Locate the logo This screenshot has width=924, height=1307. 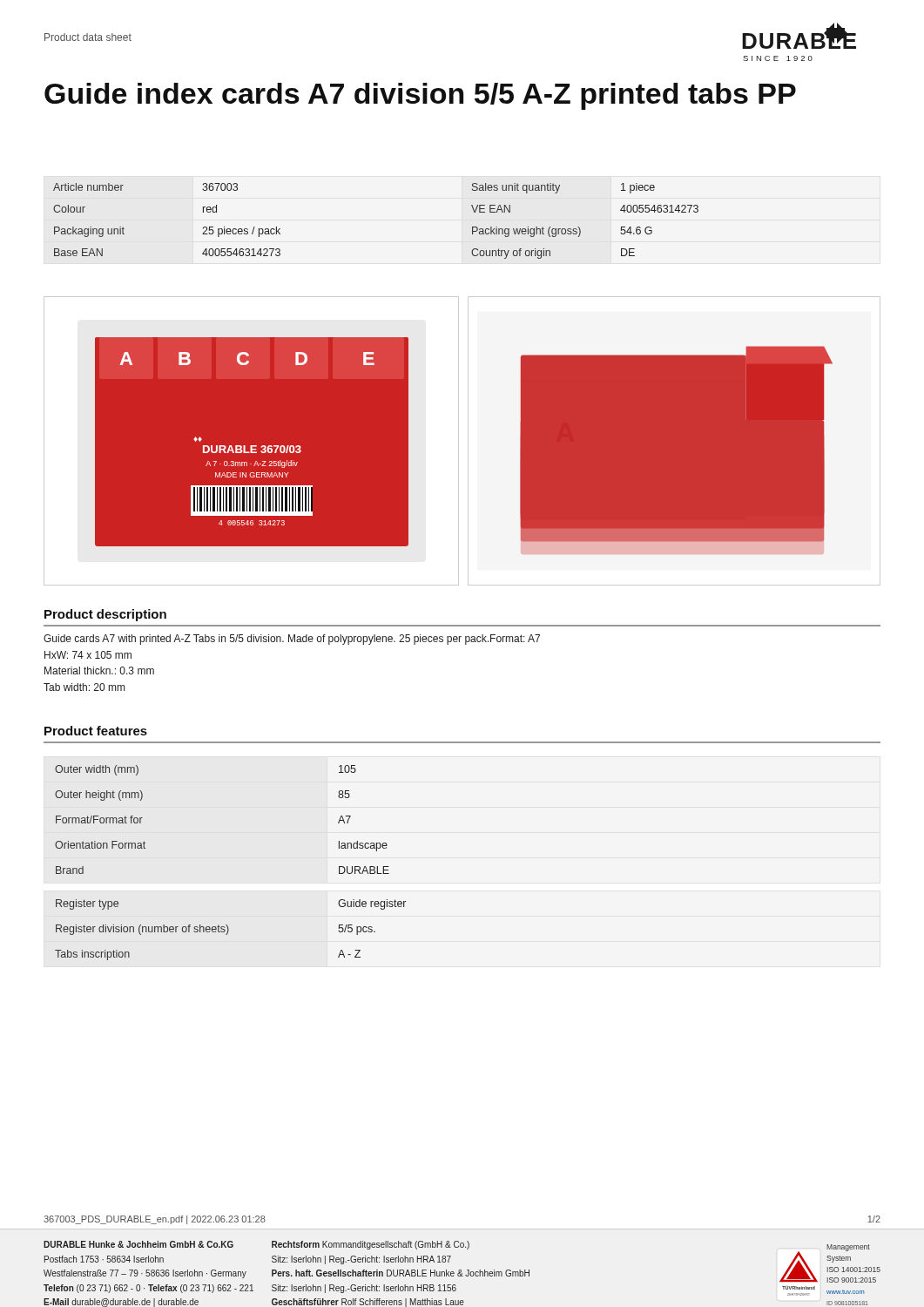(x=811, y=42)
